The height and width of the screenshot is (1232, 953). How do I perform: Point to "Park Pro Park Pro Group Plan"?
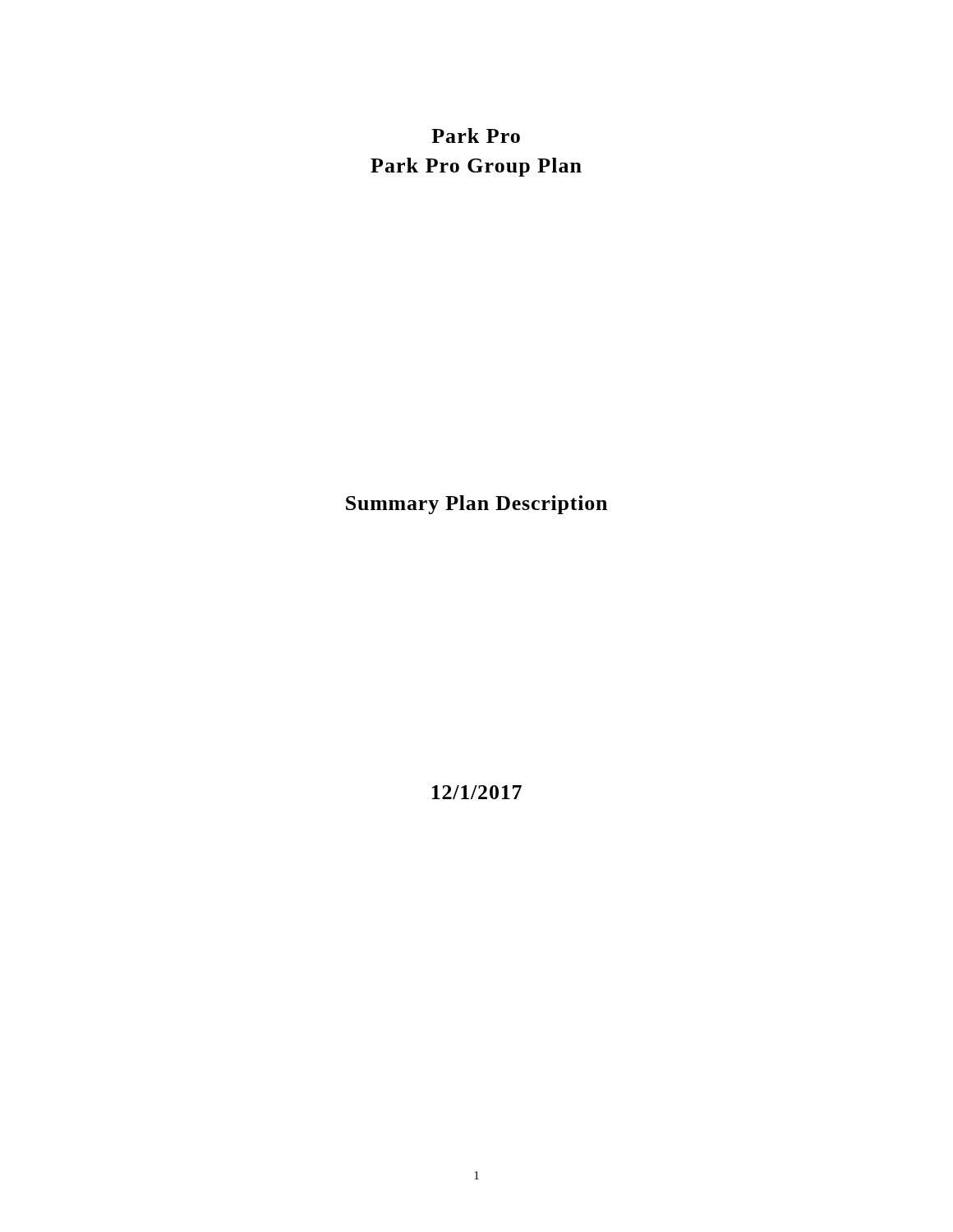tap(476, 151)
